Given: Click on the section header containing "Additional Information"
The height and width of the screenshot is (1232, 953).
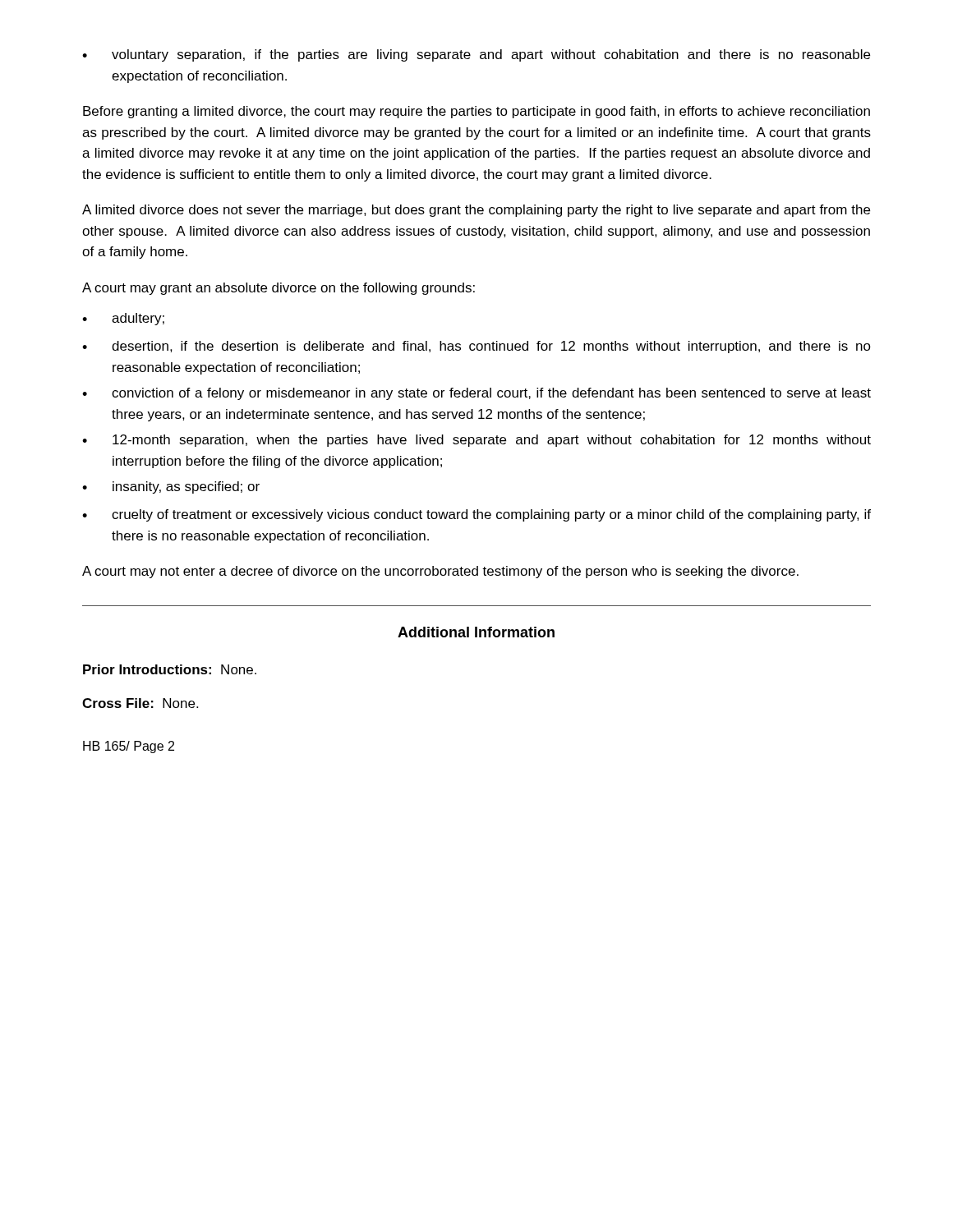Looking at the screenshot, I should (476, 632).
